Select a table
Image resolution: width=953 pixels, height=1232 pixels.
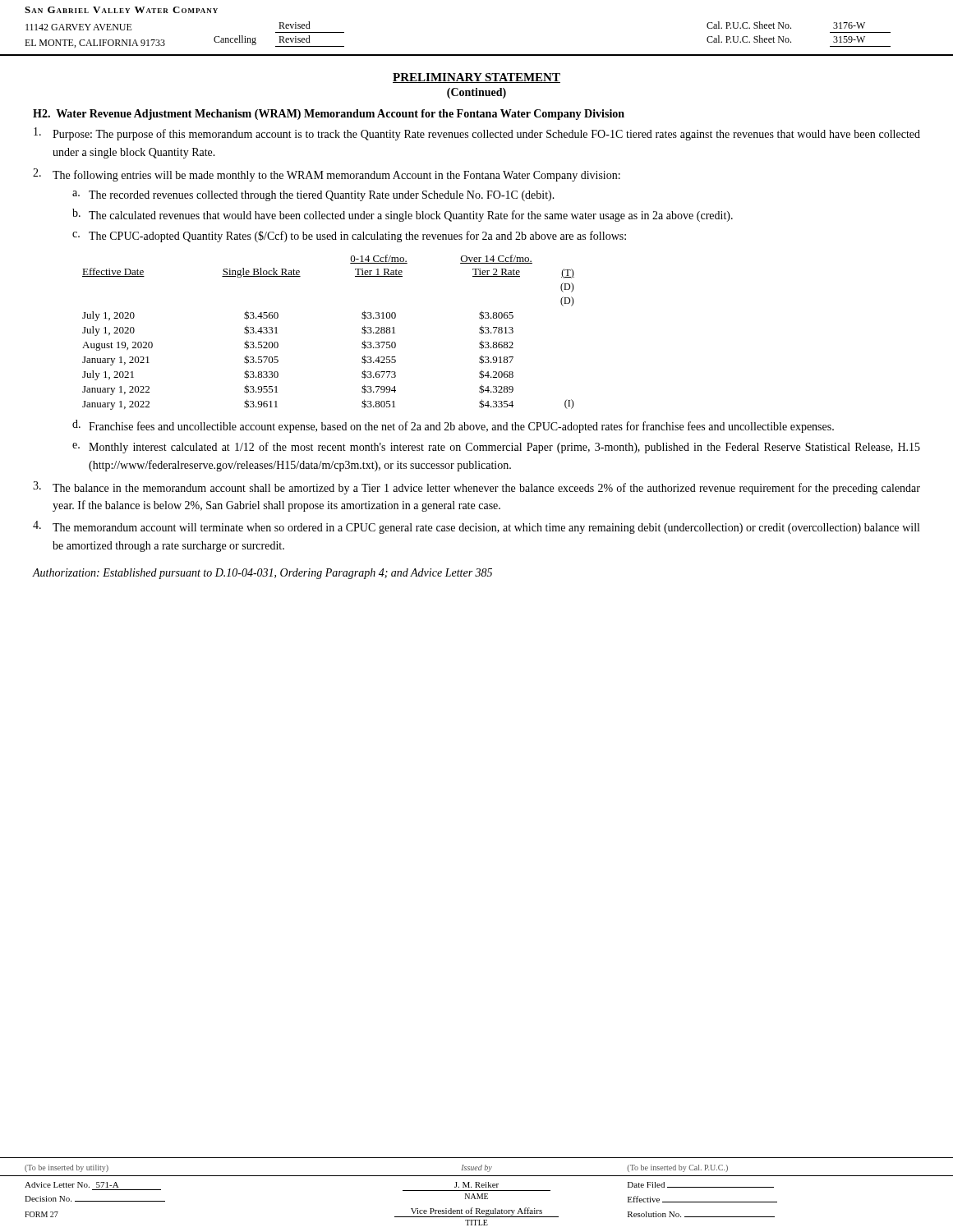[501, 331]
